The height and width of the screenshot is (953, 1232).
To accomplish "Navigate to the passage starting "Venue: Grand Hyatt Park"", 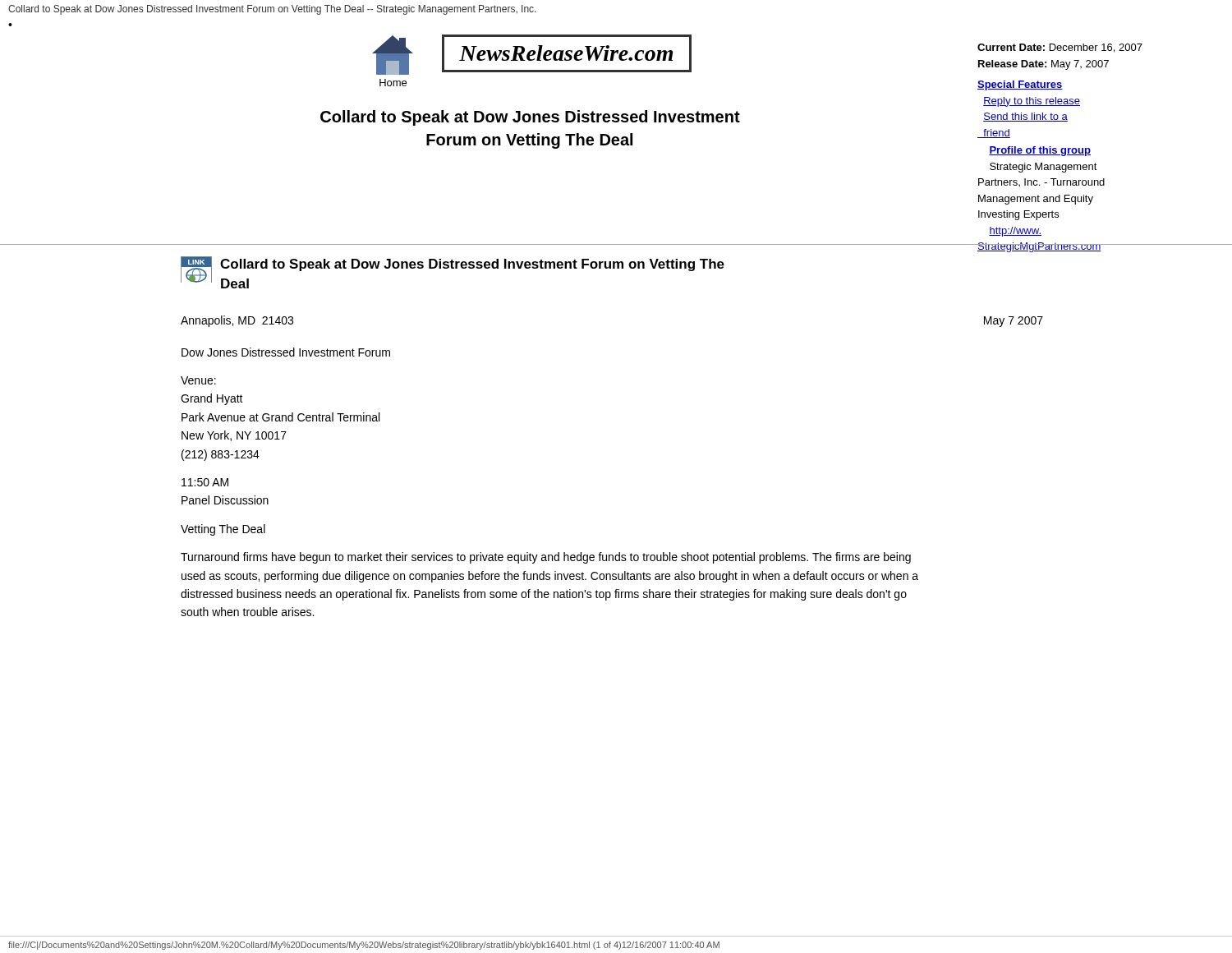I will coord(281,417).
